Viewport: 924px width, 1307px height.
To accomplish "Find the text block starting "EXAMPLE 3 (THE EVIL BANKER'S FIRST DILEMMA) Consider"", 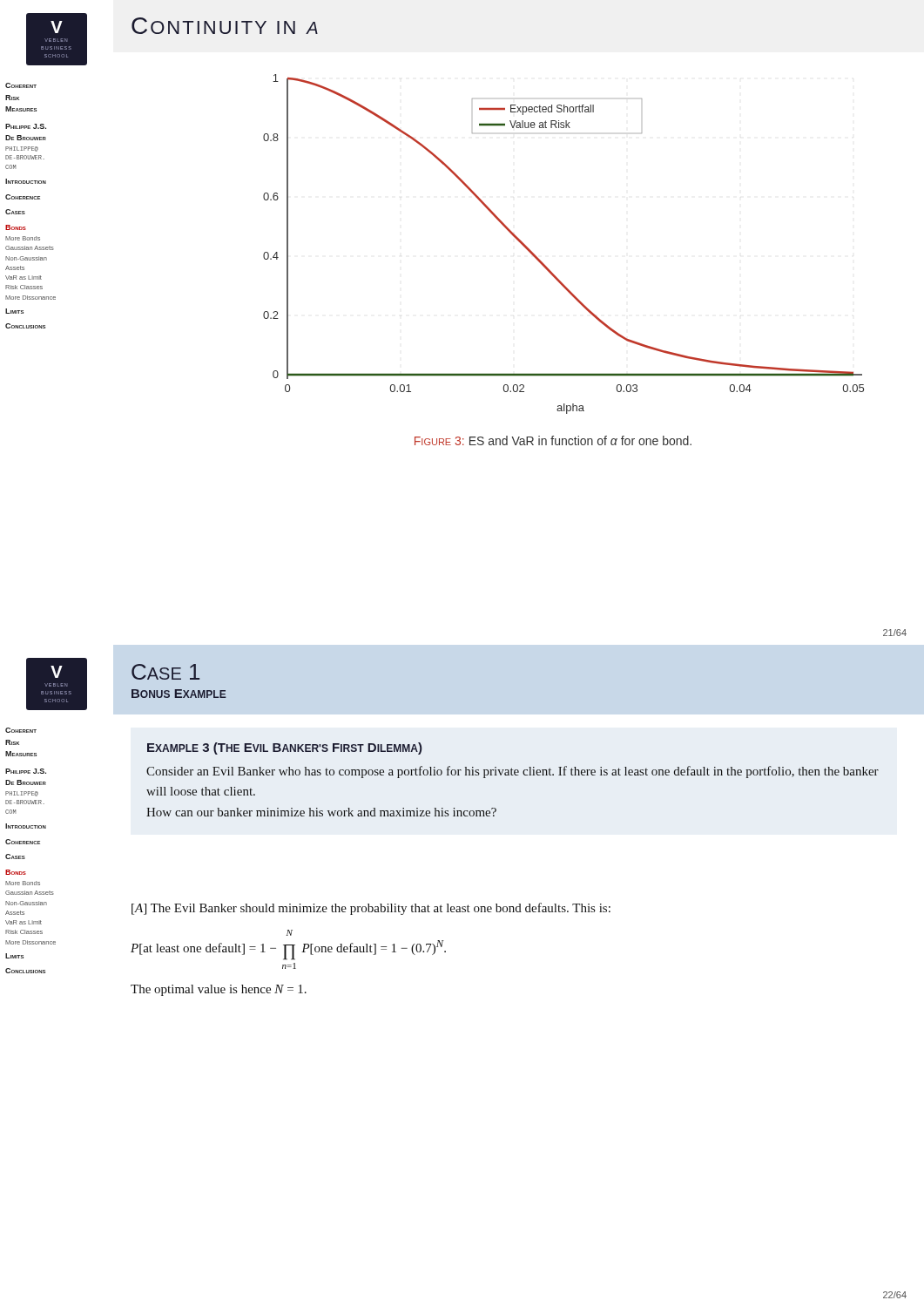I will [514, 781].
